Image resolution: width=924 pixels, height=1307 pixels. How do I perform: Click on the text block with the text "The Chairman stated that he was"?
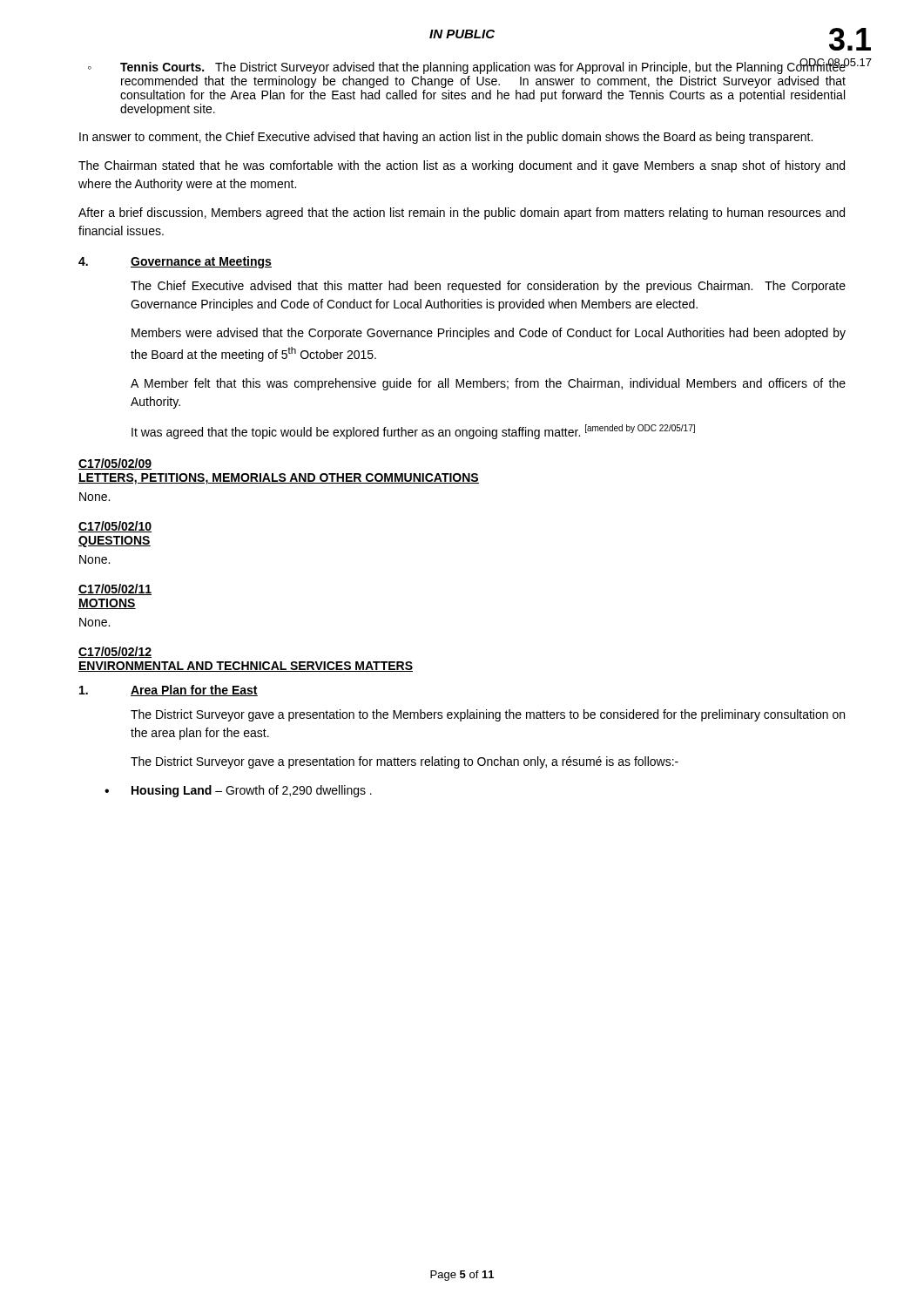pos(462,175)
